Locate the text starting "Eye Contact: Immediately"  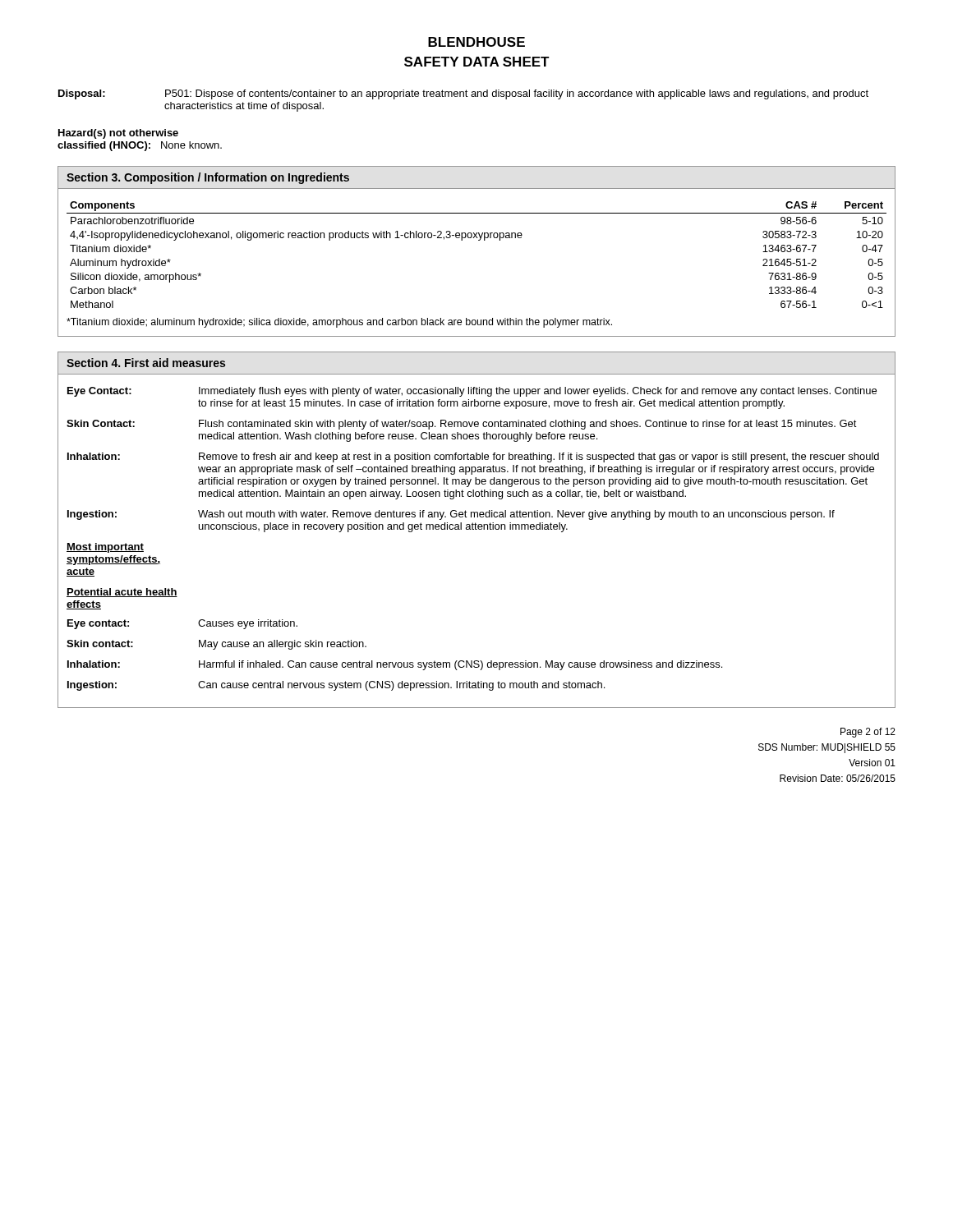point(476,396)
